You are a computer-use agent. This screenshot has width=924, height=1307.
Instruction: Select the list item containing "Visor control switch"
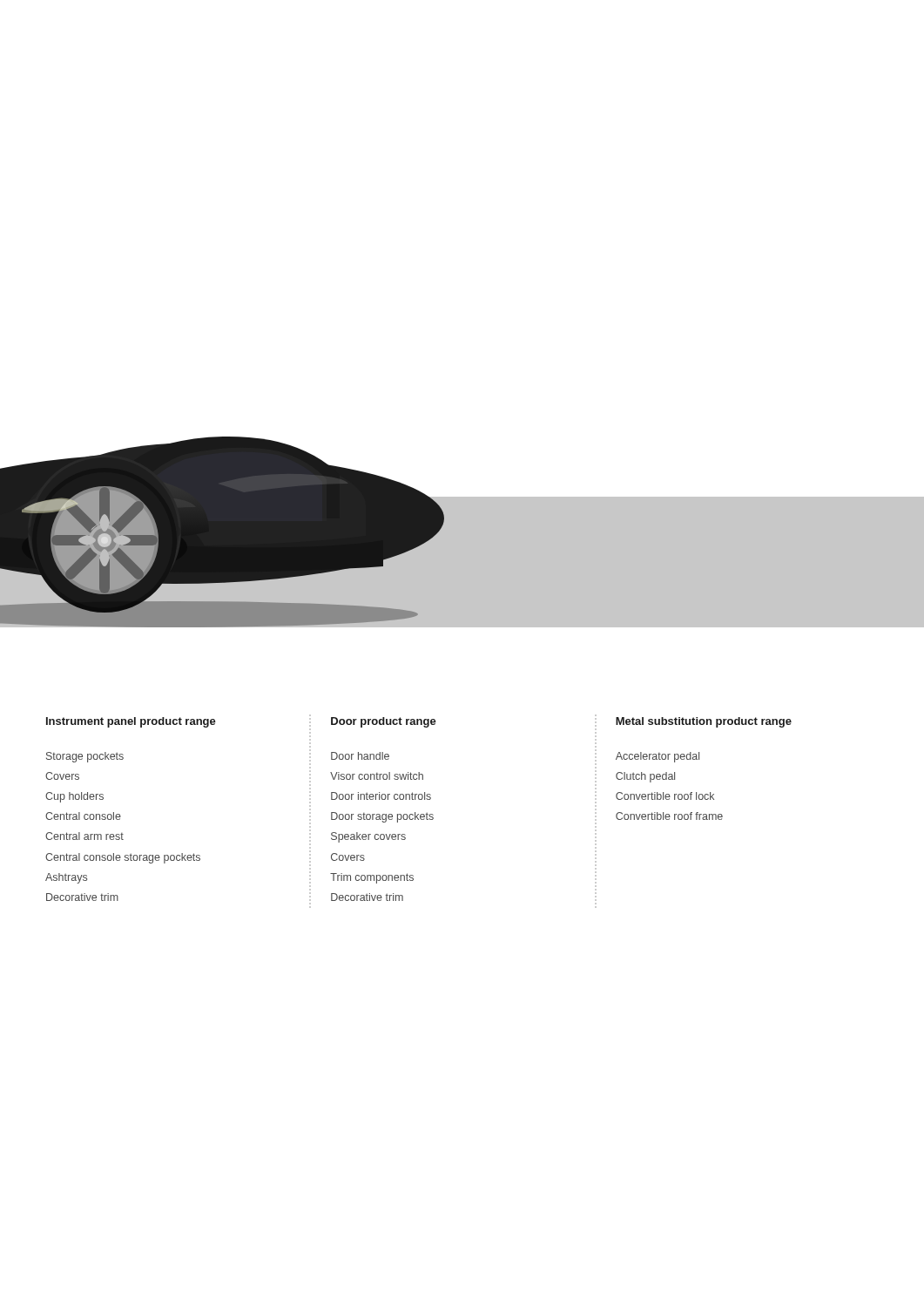(377, 776)
